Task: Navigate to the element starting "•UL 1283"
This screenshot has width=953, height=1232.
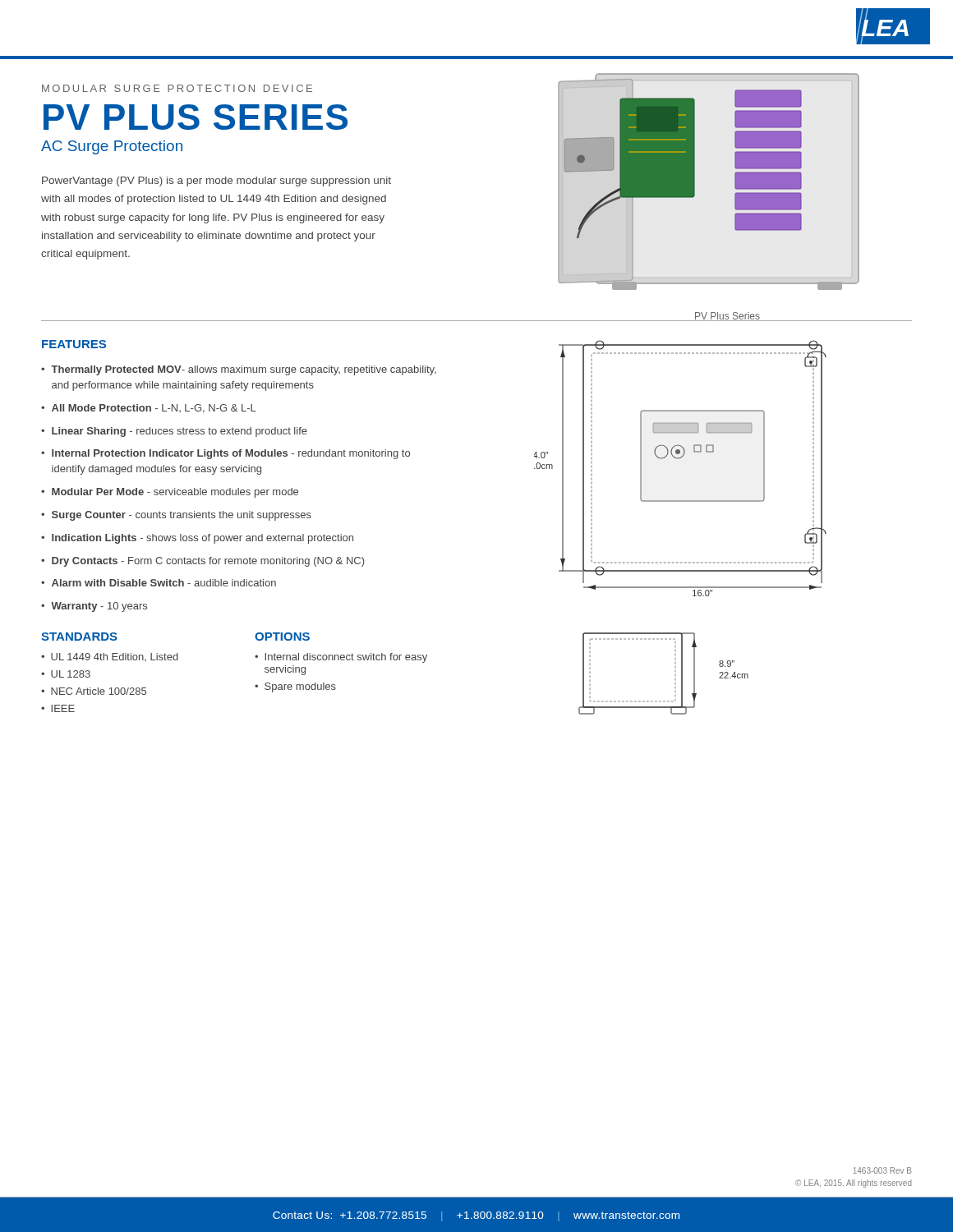Action: click(x=66, y=674)
